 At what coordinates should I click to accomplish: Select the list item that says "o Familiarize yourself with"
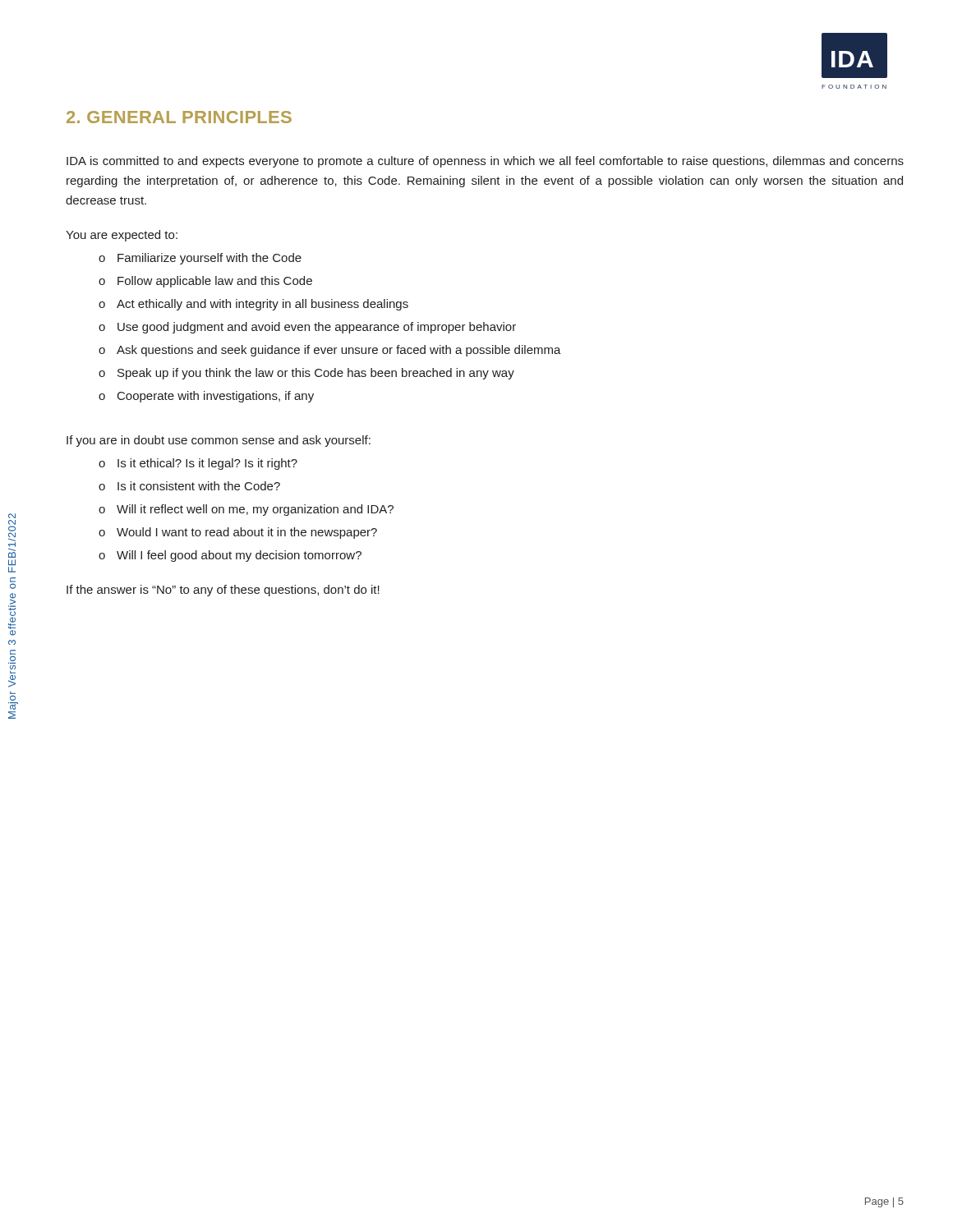point(200,258)
